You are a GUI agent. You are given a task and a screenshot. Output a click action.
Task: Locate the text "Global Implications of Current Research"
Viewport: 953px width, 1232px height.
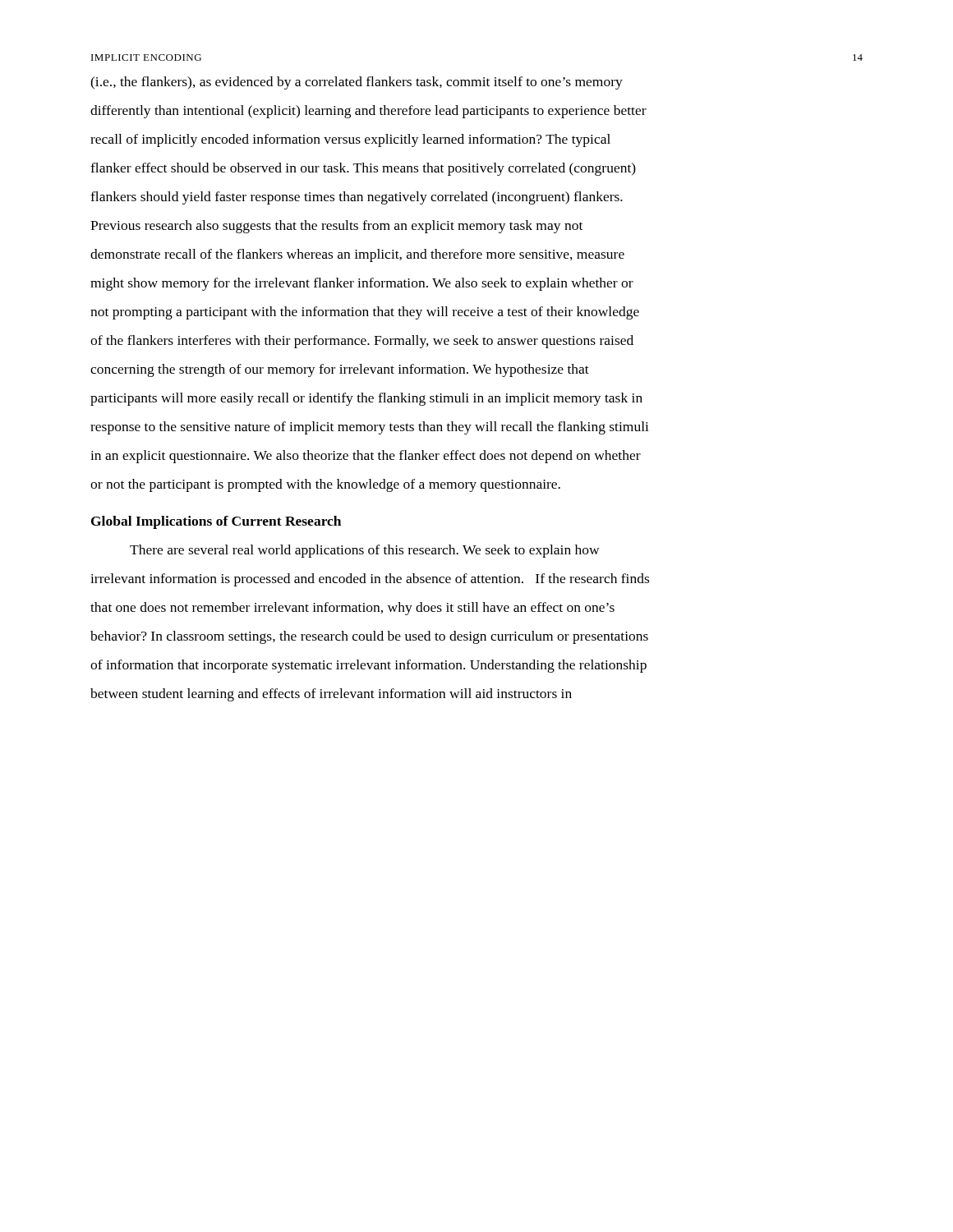pos(216,522)
